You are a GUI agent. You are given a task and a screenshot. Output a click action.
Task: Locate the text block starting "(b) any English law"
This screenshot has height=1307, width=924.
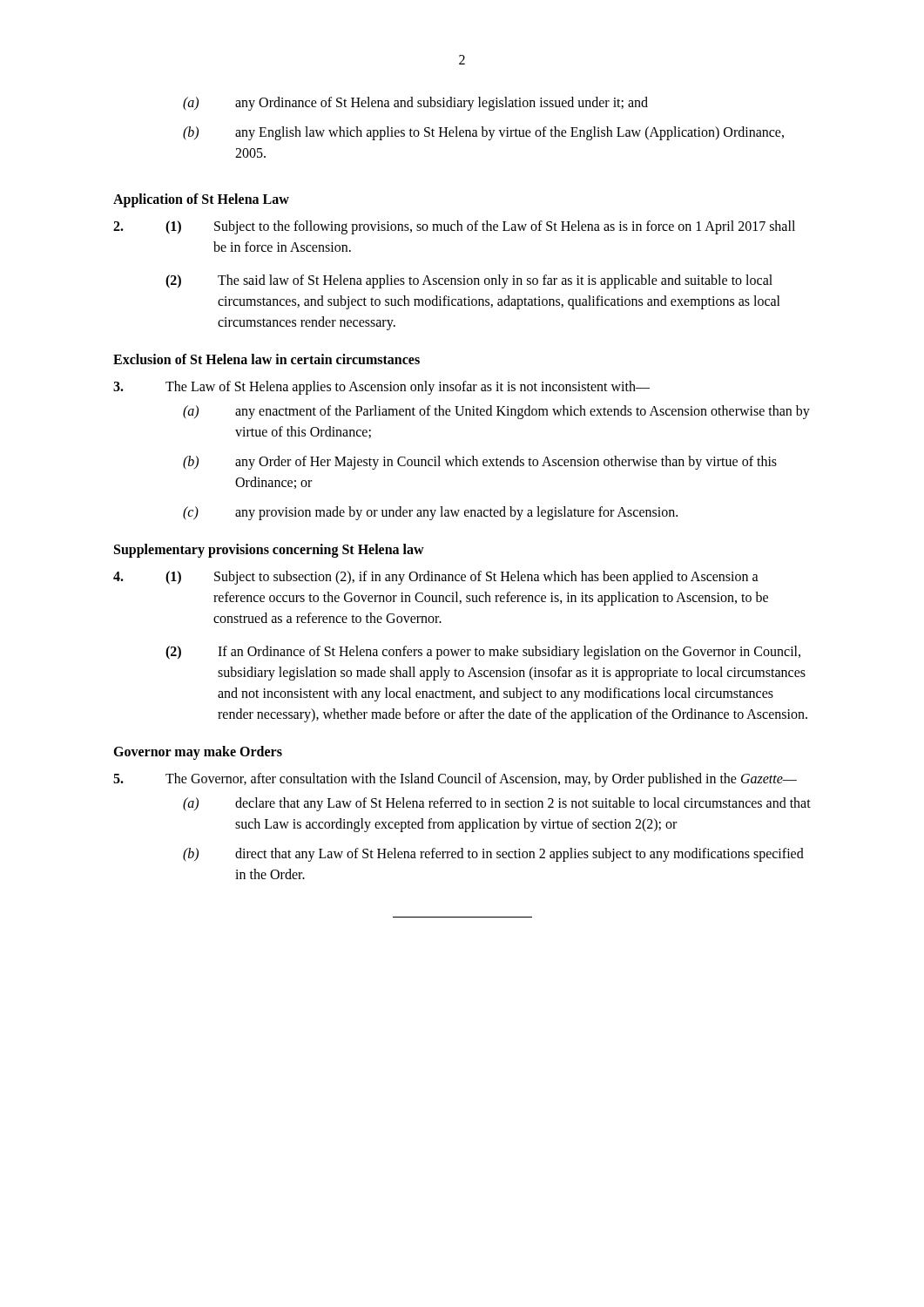(x=497, y=143)
